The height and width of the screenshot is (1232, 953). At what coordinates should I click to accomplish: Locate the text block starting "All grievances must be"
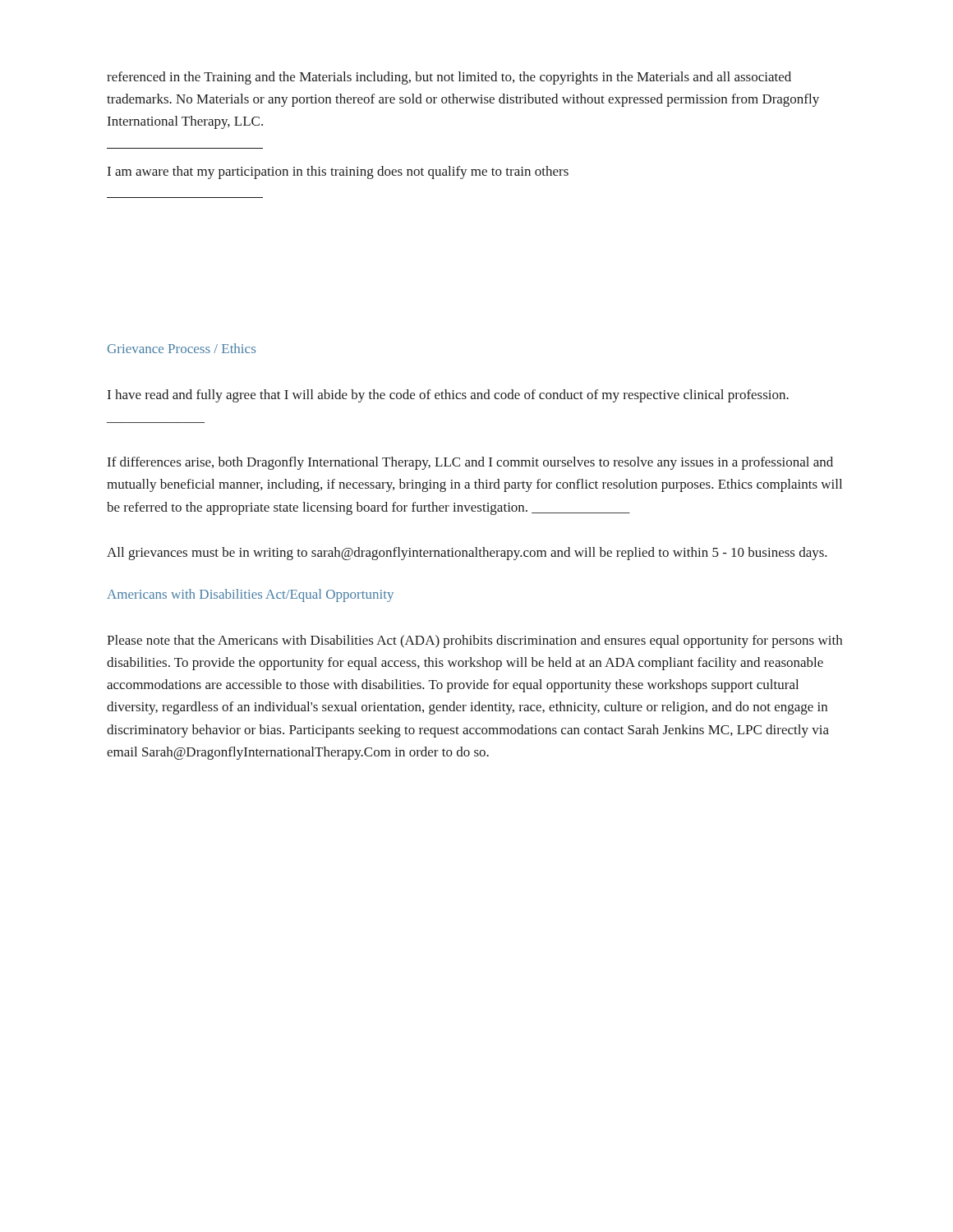point(467,552)
